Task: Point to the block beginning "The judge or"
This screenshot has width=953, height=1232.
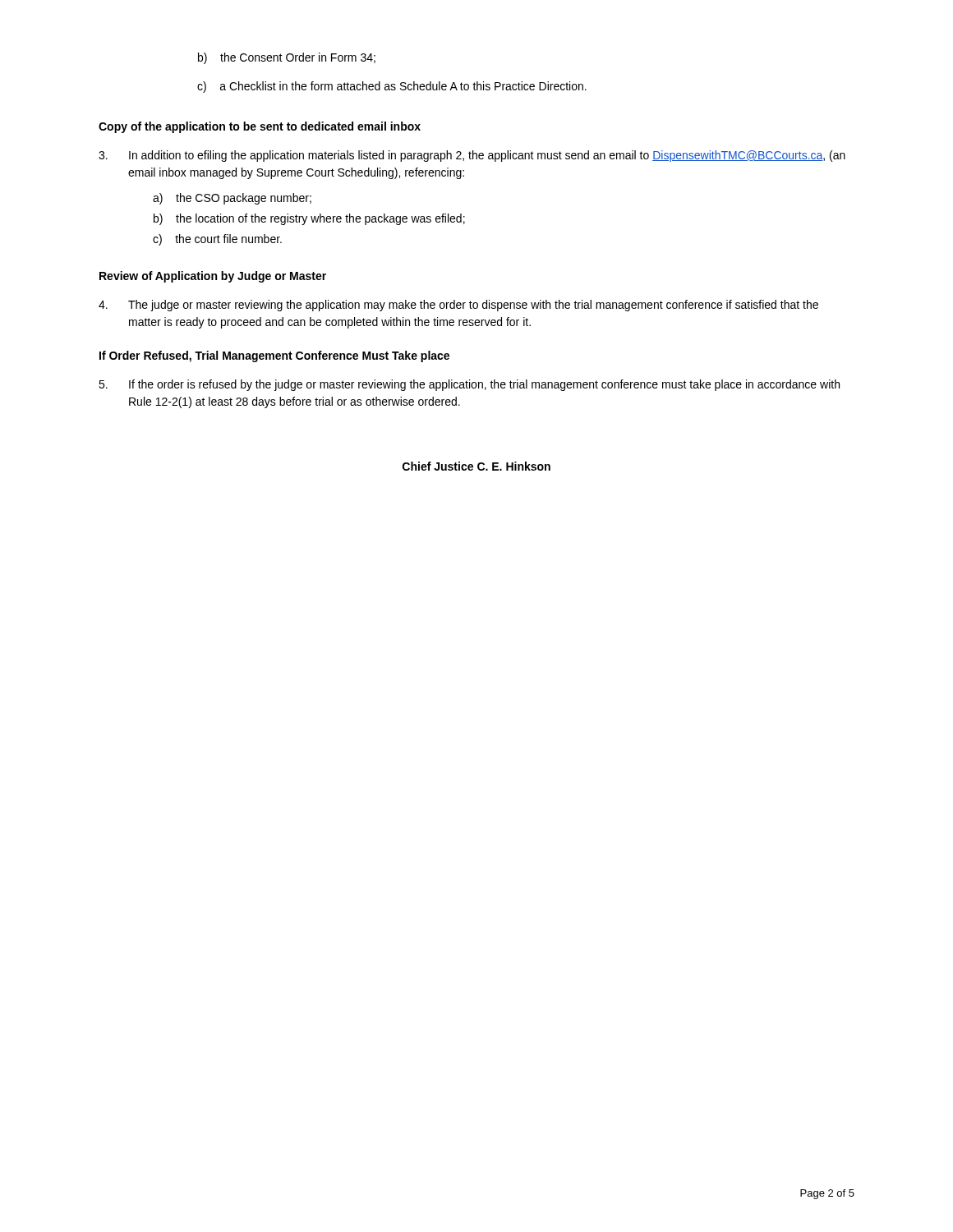Action: click(x=476, y=314)
